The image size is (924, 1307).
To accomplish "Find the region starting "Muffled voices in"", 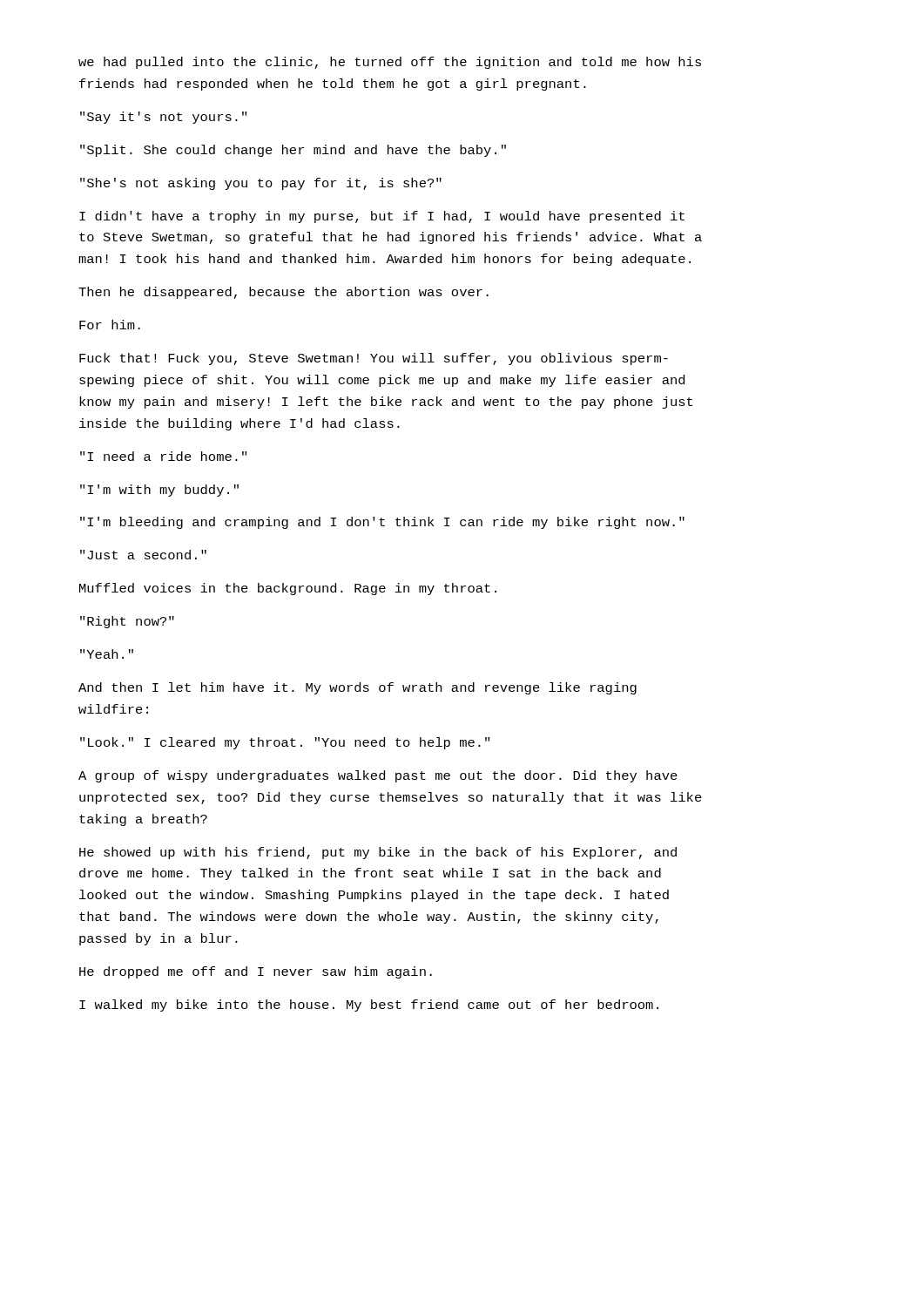I will [289, 589].
